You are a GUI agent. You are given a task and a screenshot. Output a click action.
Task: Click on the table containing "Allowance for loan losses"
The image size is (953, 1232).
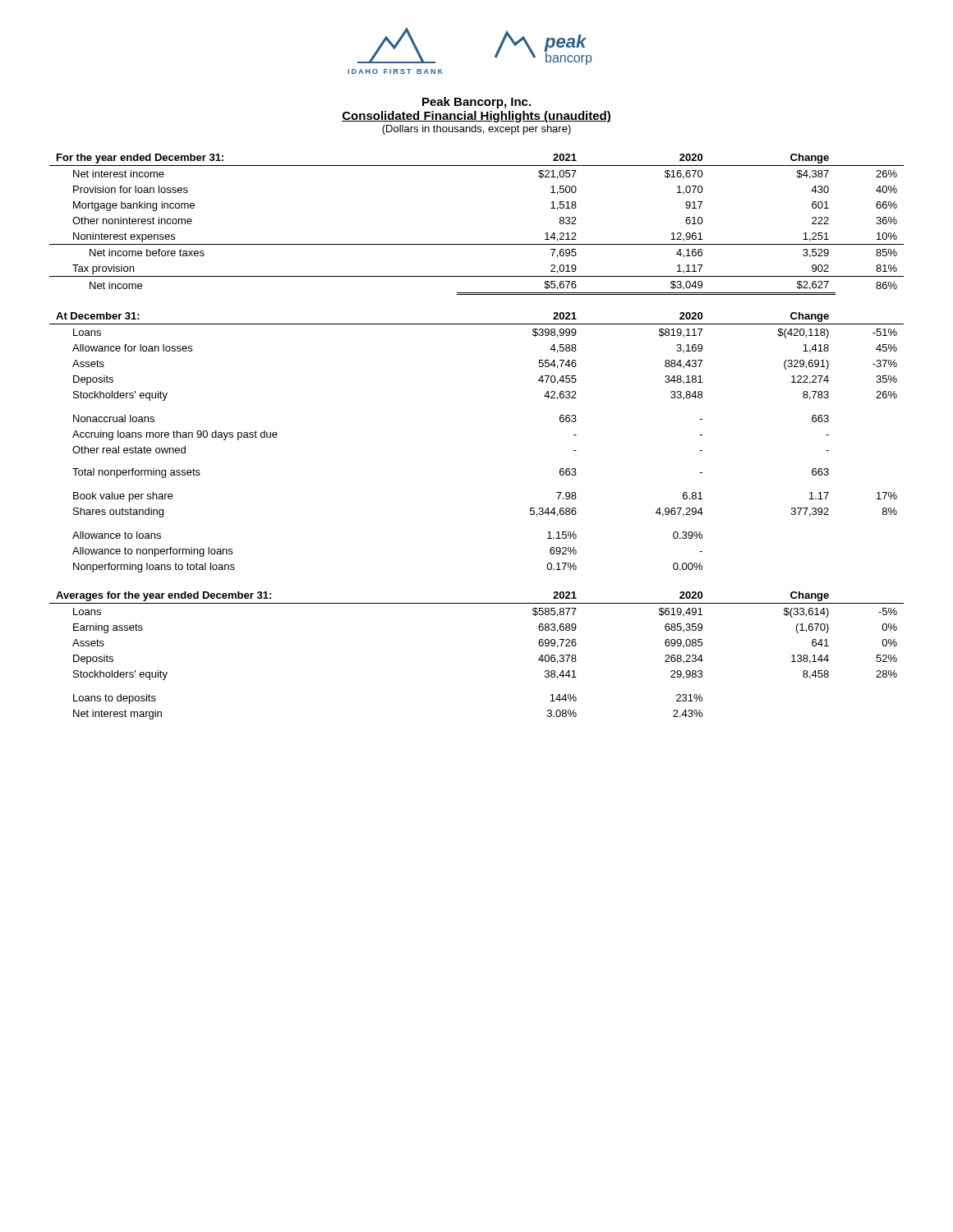tap(476, 441)
